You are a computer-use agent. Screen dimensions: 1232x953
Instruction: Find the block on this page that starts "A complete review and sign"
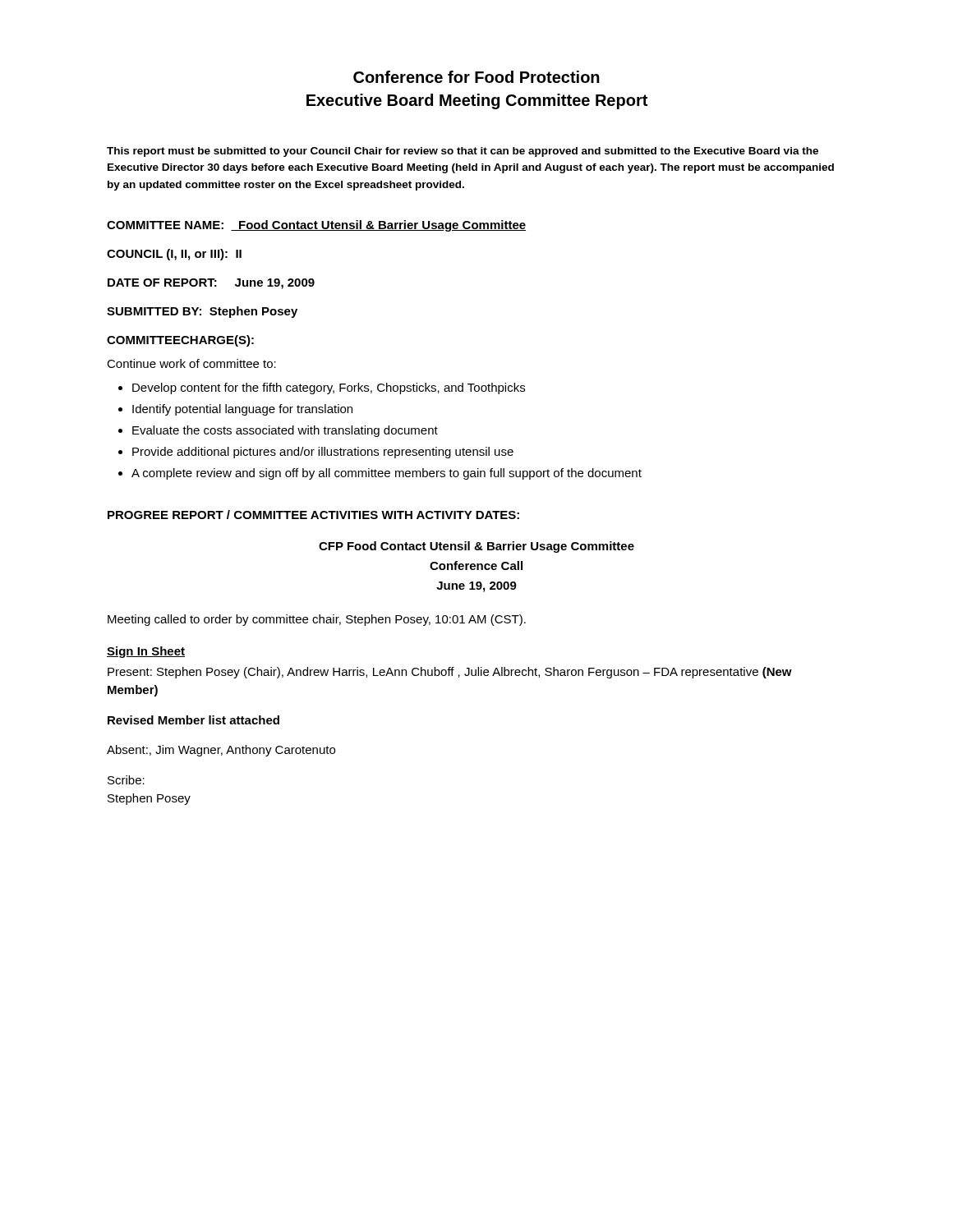(386, 473)
